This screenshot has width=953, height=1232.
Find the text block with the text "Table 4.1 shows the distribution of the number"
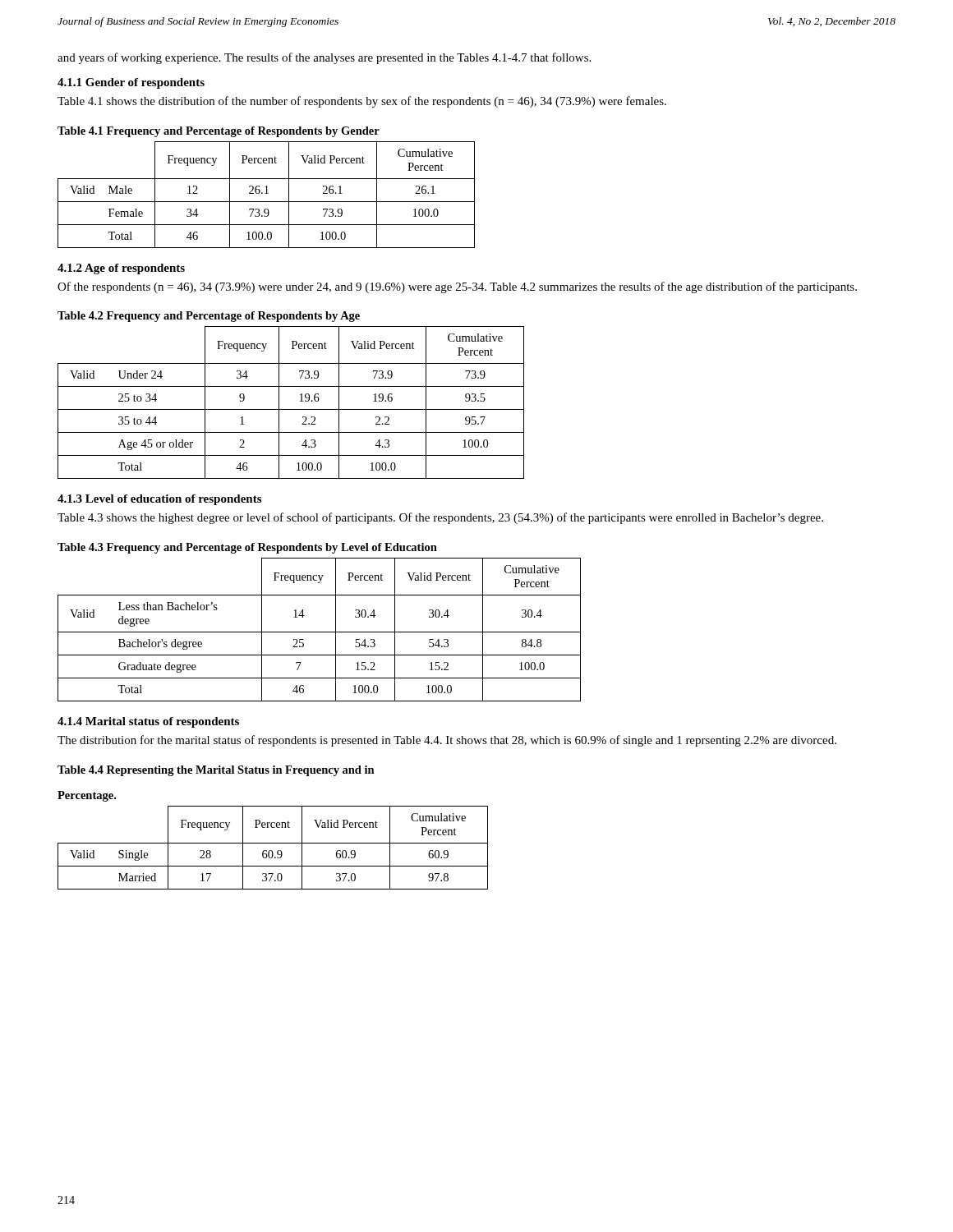click(x=476, y=102)
